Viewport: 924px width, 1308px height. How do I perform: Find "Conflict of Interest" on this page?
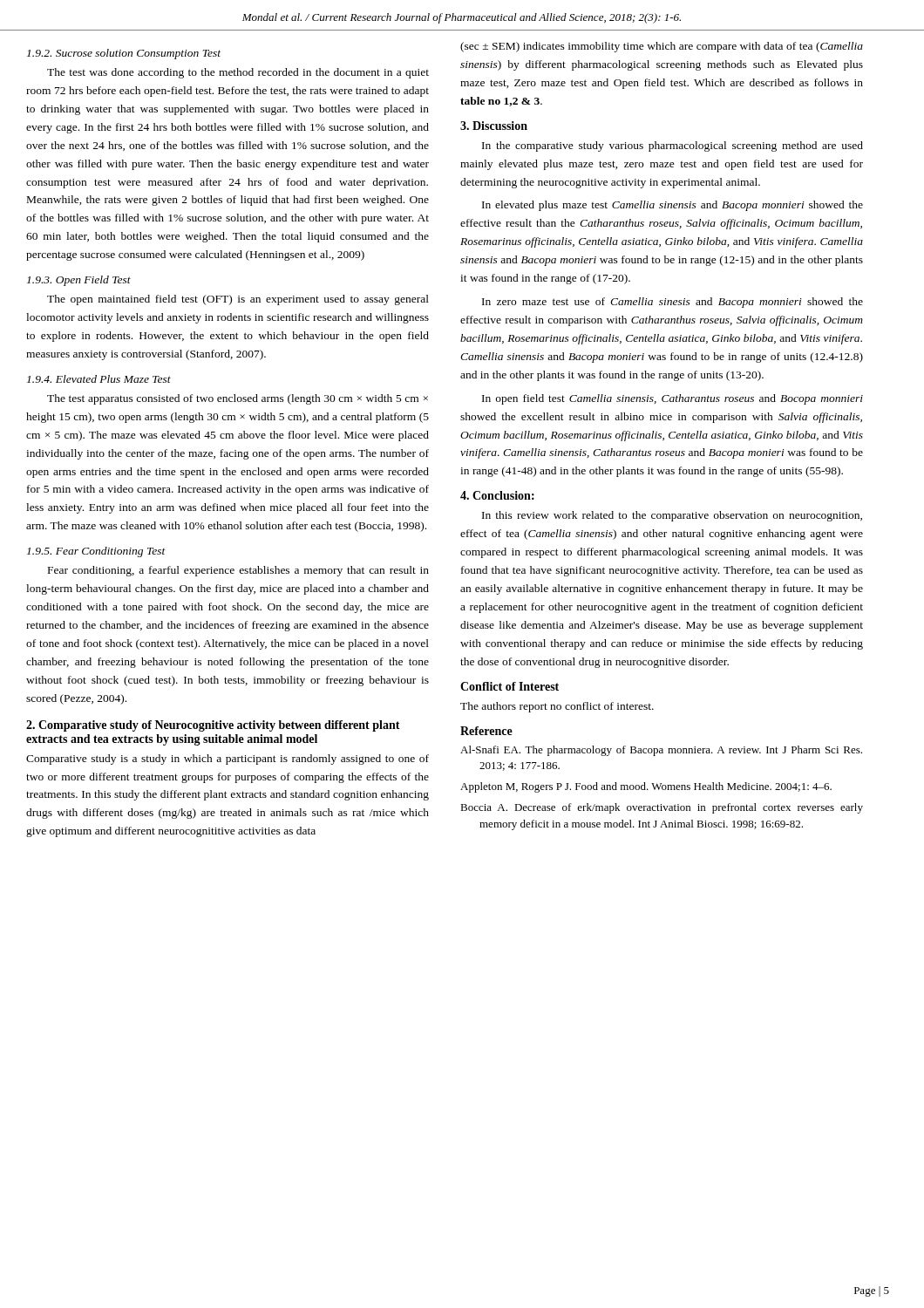(x=510, y=686)
